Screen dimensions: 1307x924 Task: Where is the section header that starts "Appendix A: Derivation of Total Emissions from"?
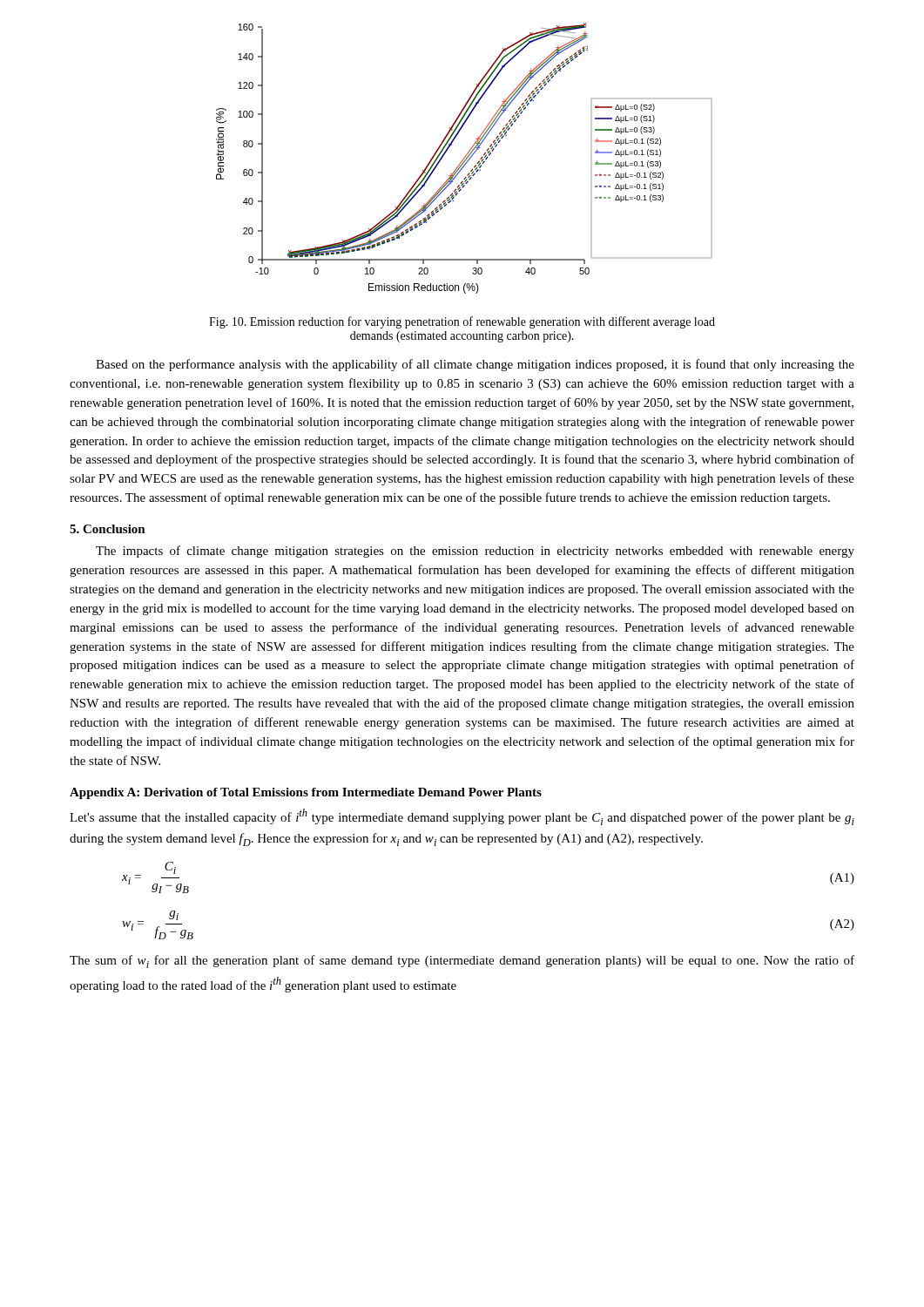coord(306,792)
